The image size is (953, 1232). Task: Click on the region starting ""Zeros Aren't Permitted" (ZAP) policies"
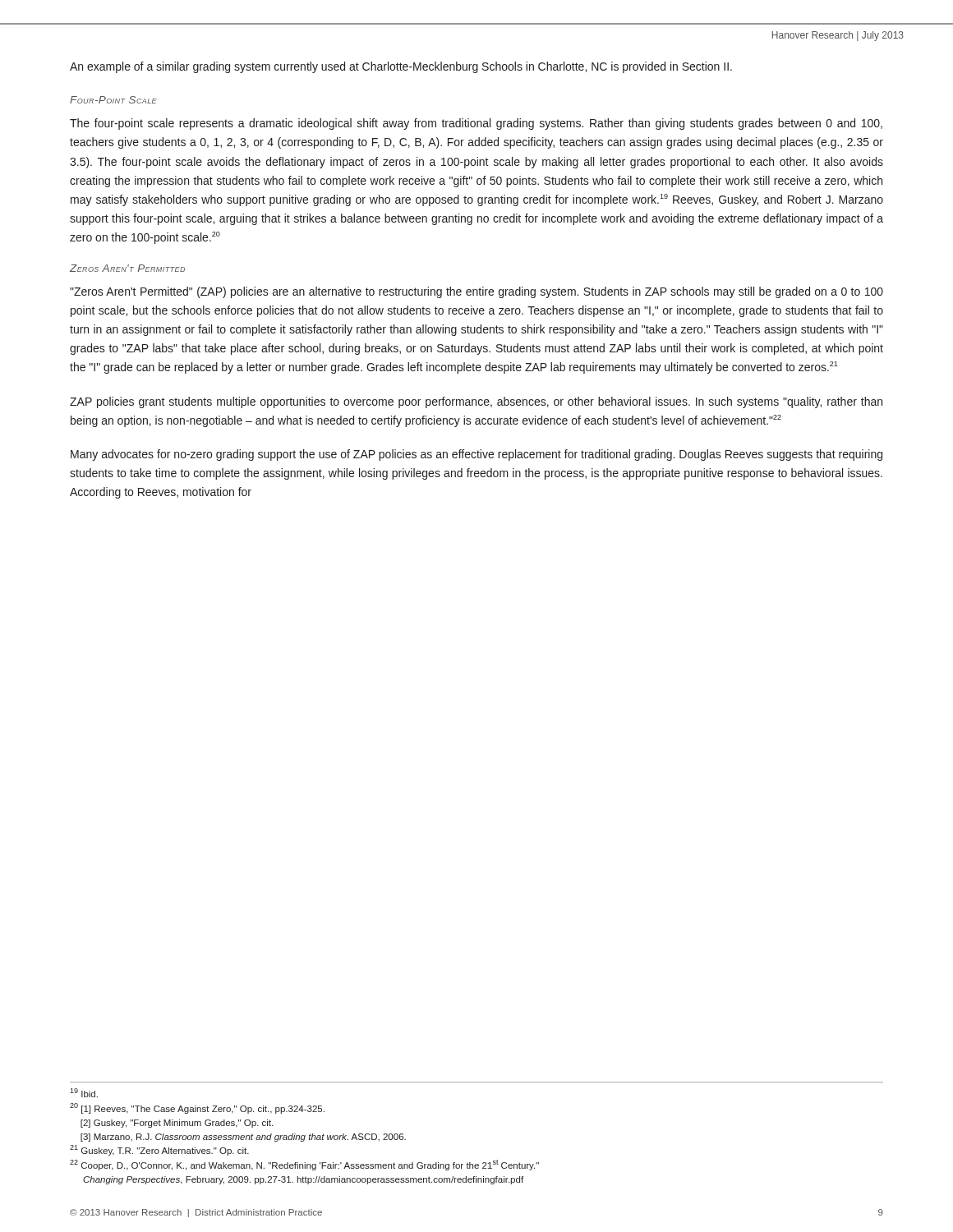(x=476, y=330)
